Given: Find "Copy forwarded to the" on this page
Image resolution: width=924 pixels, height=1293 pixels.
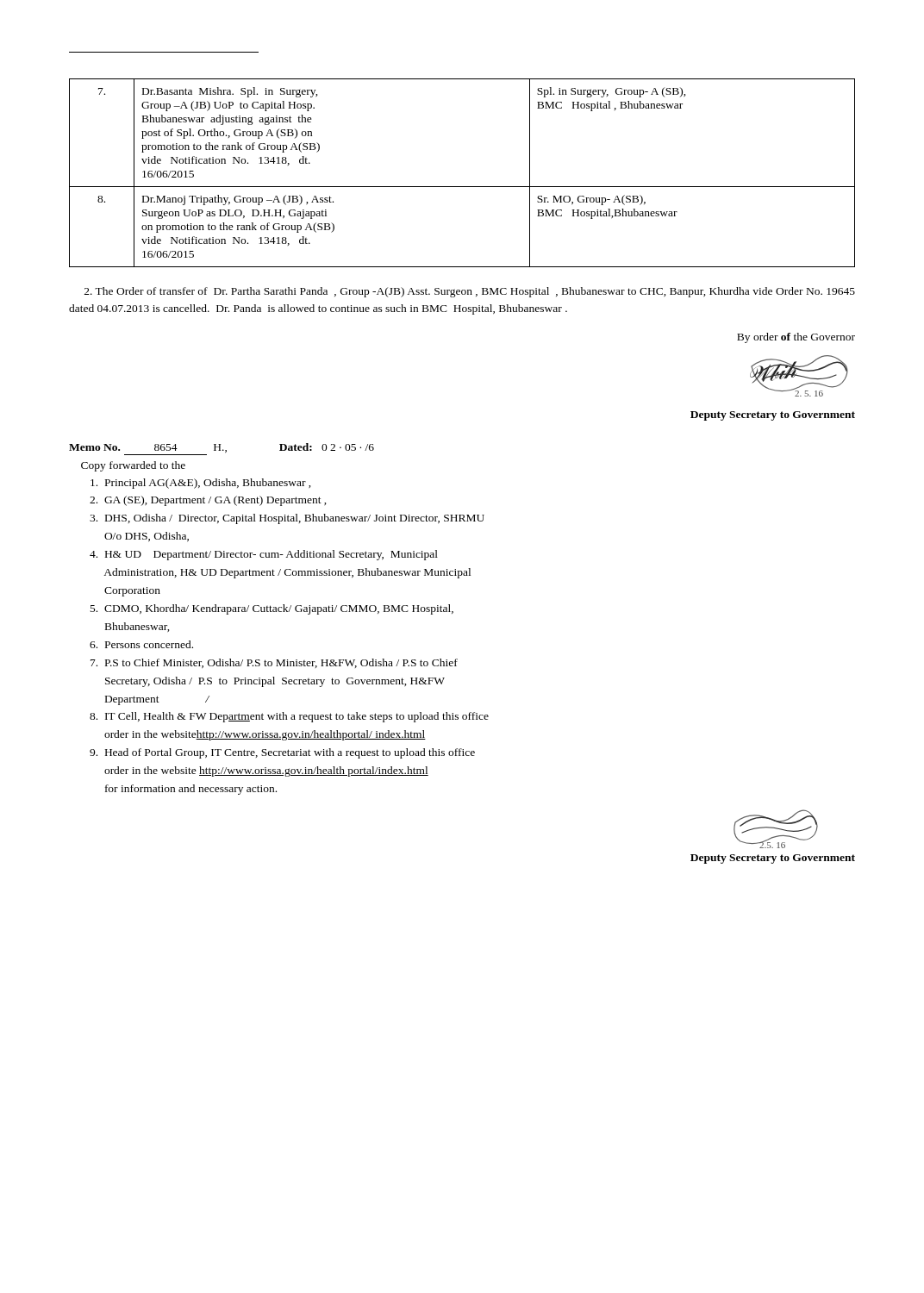Looking at the screenshot, I should (127, 465).
